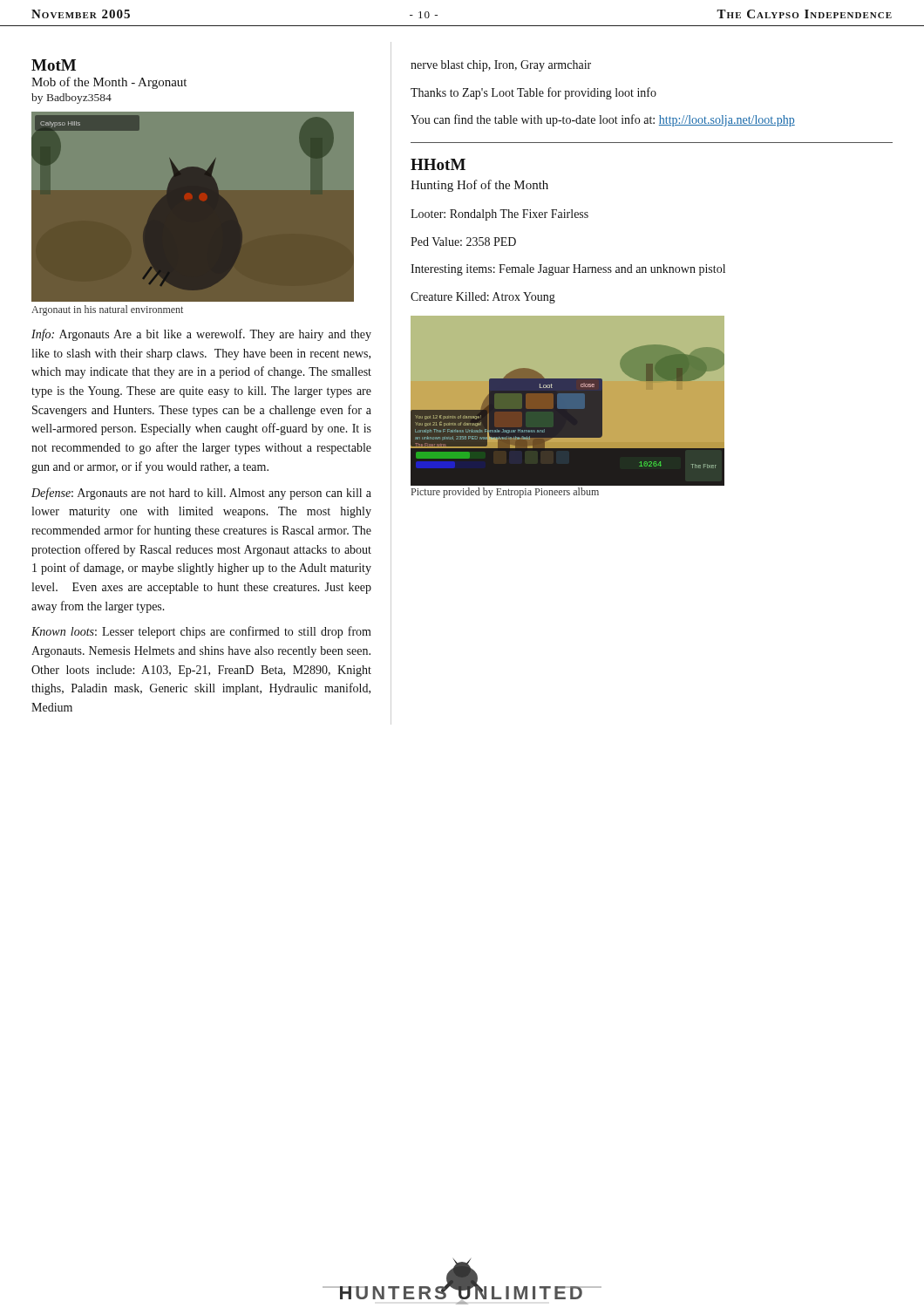Viewport: 924px width, 1308px height.
Task: Click where it says "by Badboyz3584"
Action: pyautogui.click(x=71, y=97)
